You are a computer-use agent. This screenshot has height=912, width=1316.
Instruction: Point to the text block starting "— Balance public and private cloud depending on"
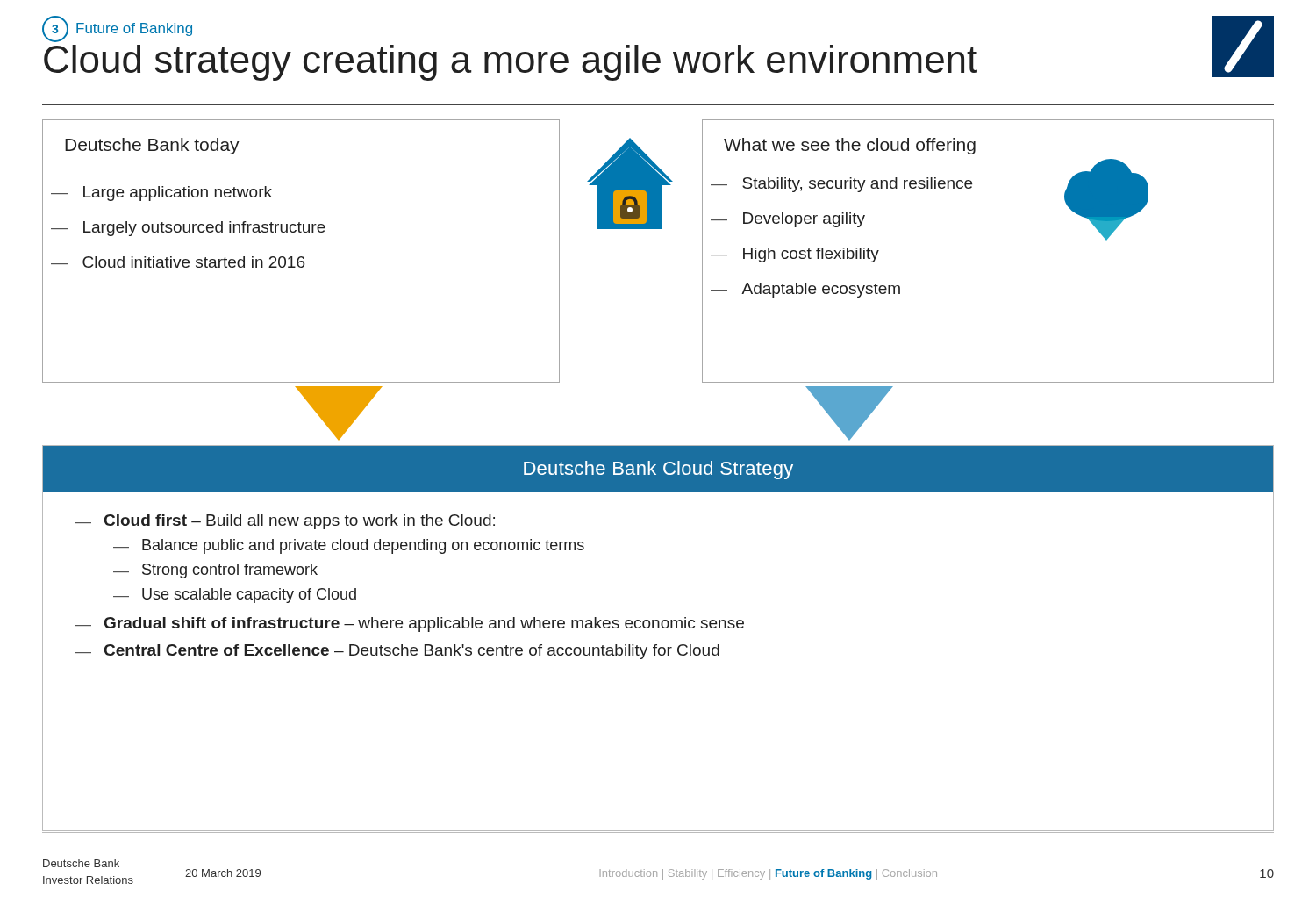tap(349, 546)
